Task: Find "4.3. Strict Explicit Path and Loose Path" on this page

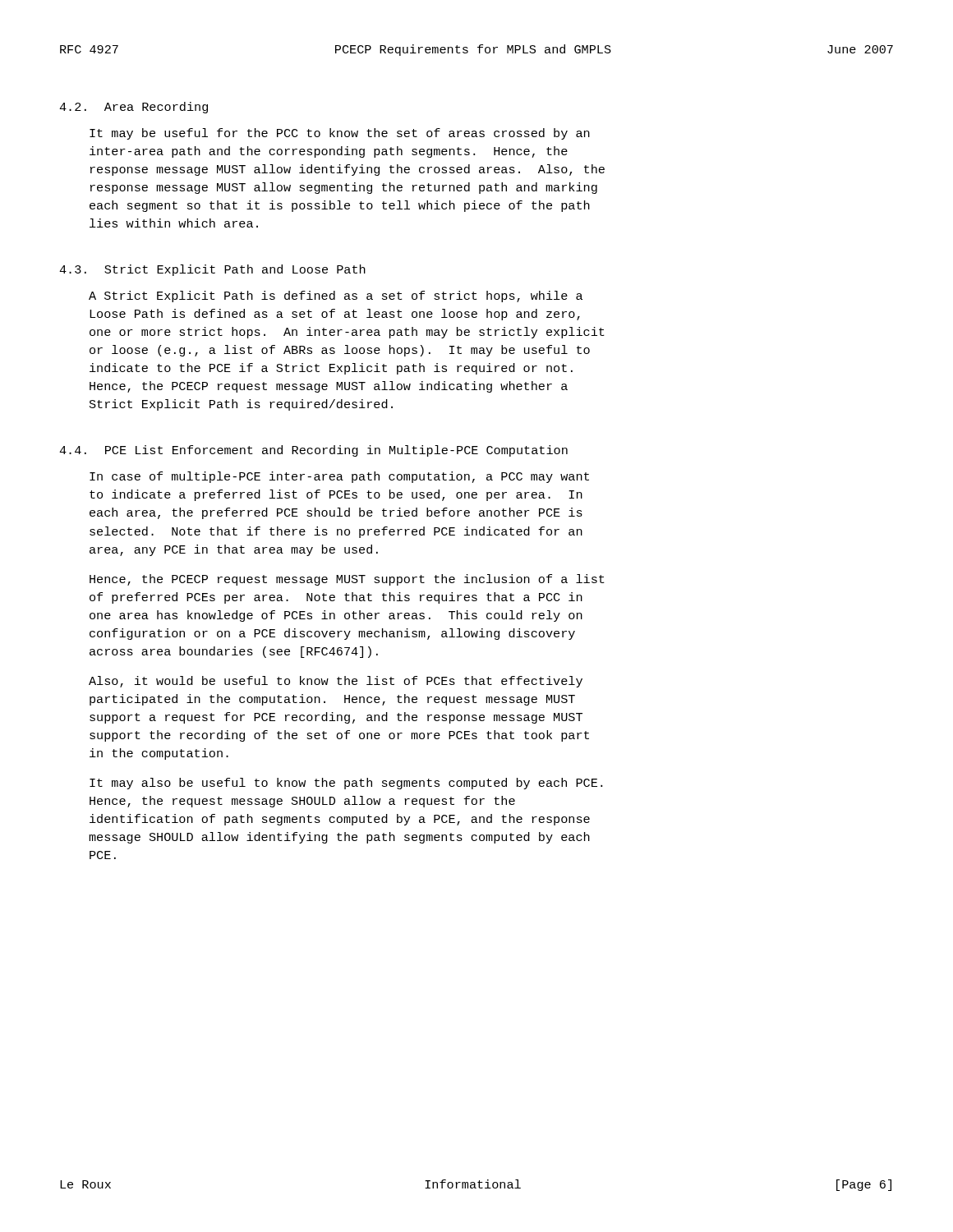Action: (213, 270)
